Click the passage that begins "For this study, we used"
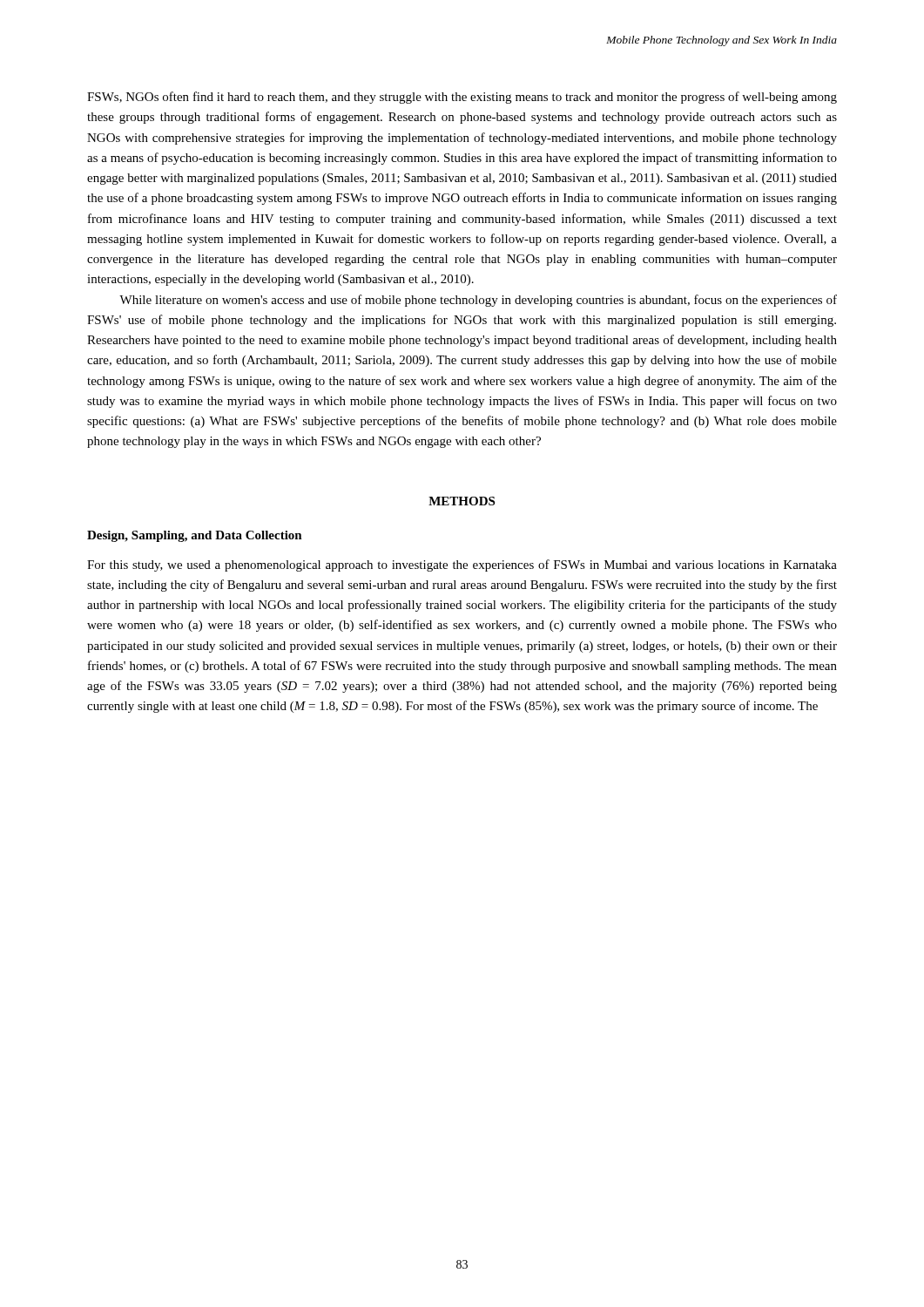 [x=462, y=636]
